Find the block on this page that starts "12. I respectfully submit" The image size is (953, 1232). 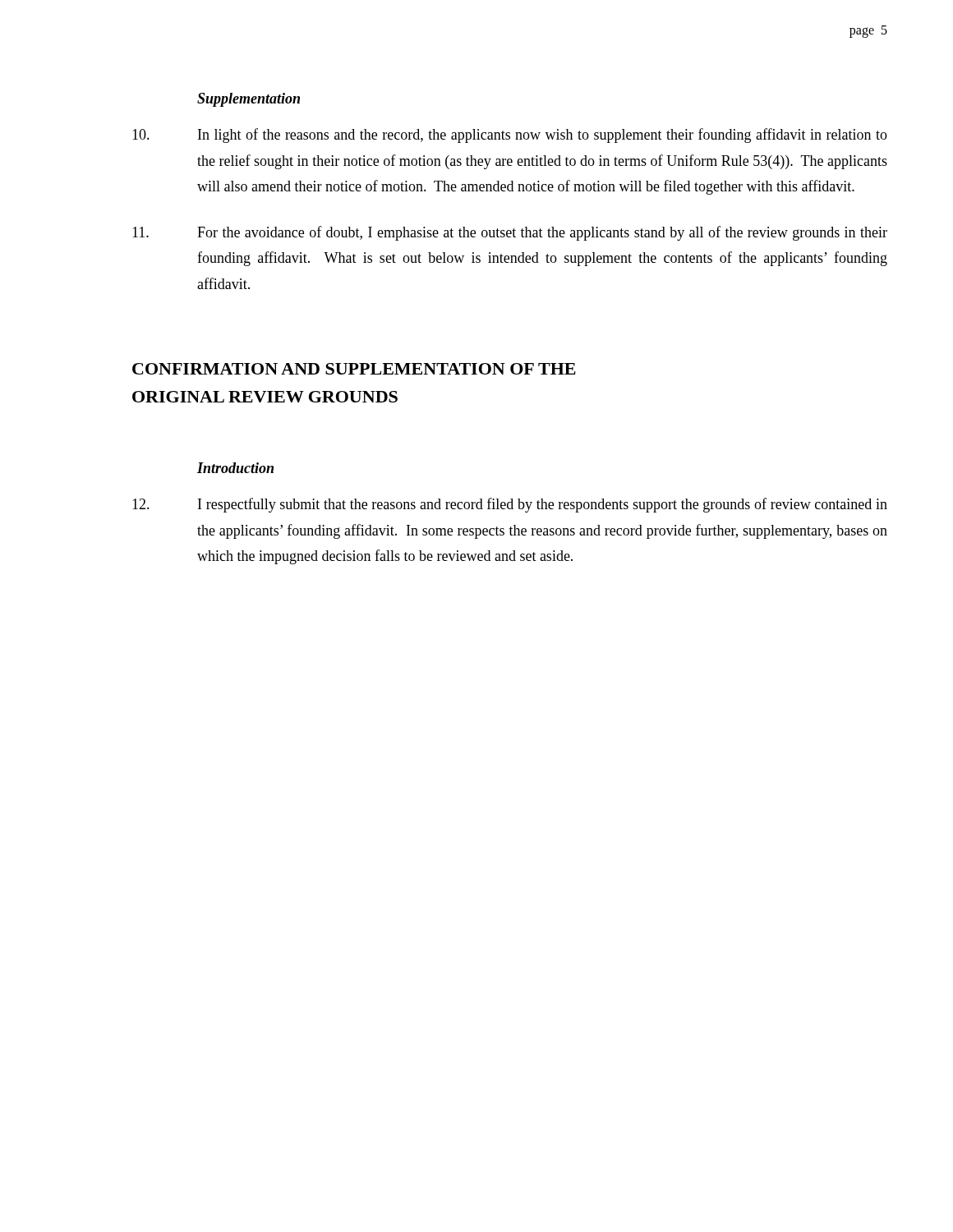click(x=509, y=531)
